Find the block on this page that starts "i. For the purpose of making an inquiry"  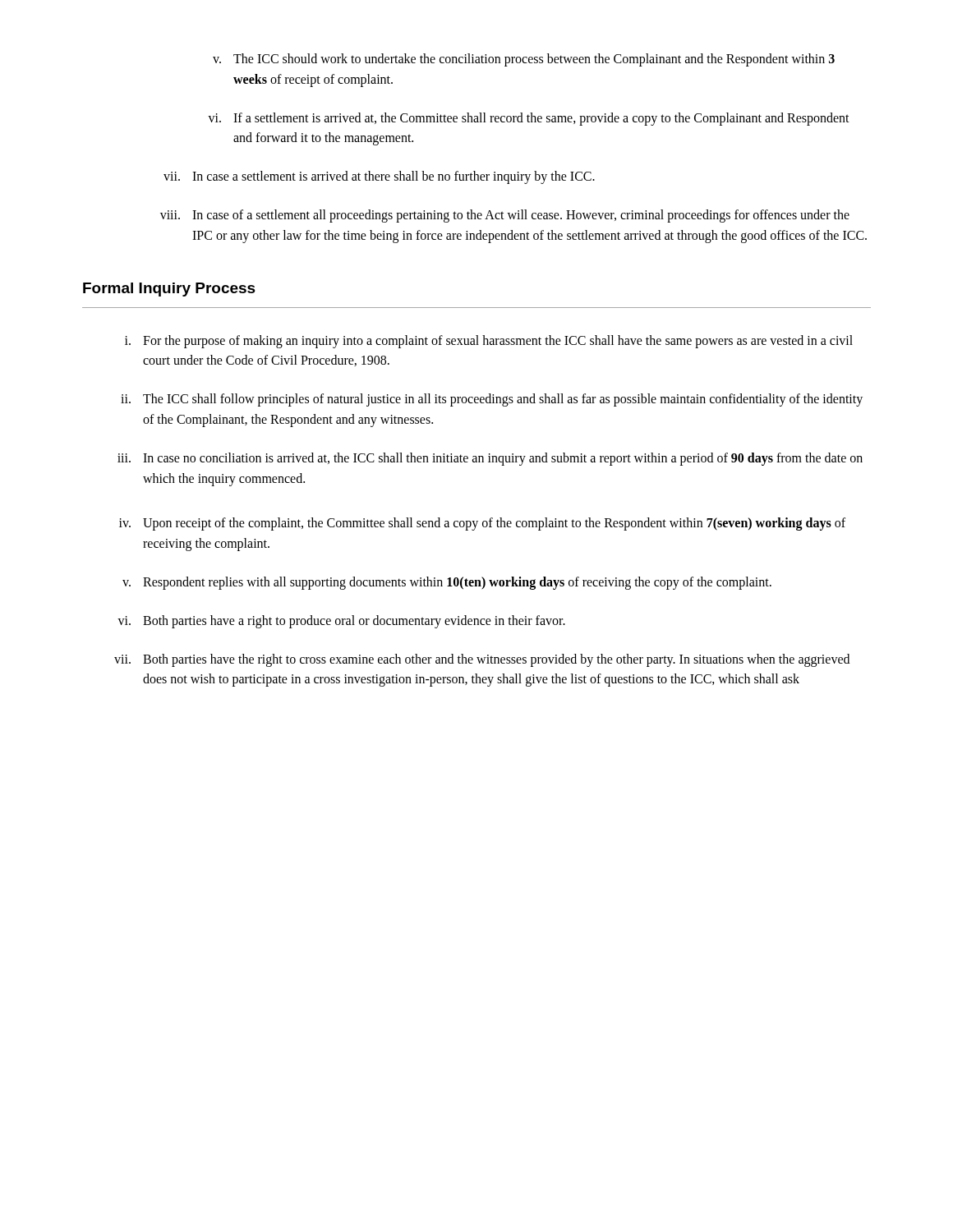tap(476, 351)
